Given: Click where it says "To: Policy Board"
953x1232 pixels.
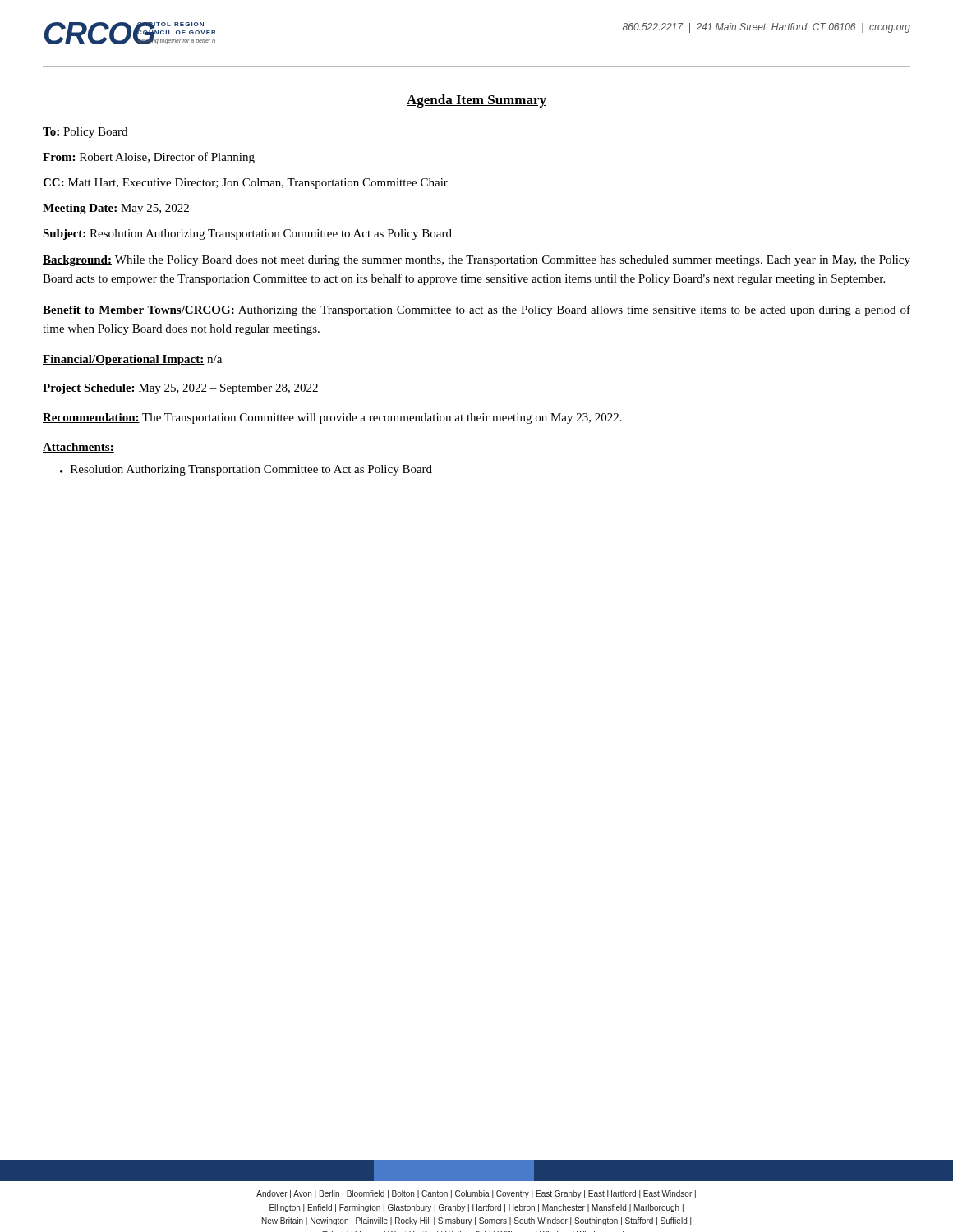Looking at the screenshot, I should click(85, 131).
